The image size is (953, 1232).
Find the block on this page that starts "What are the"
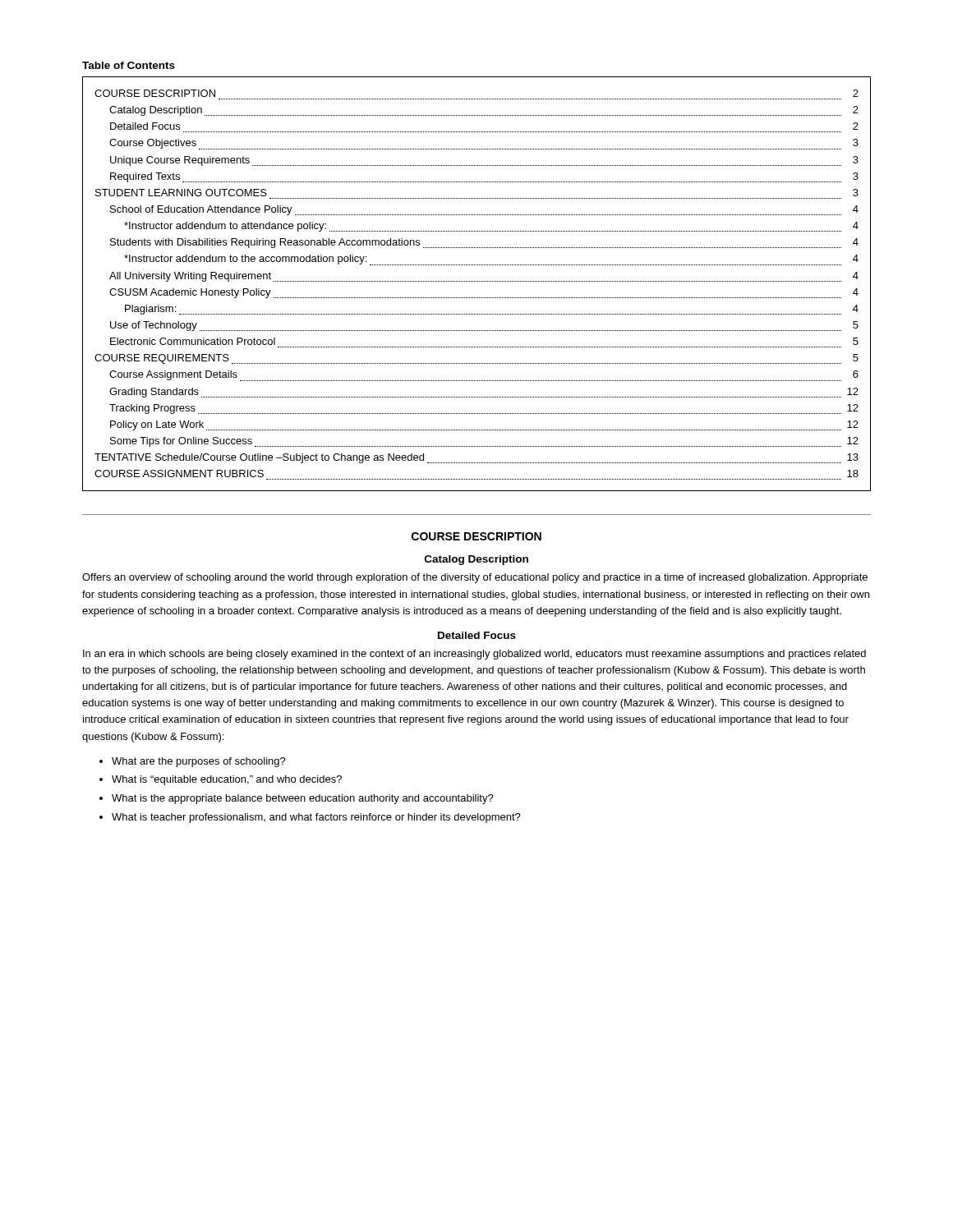(x=199, y=761)
